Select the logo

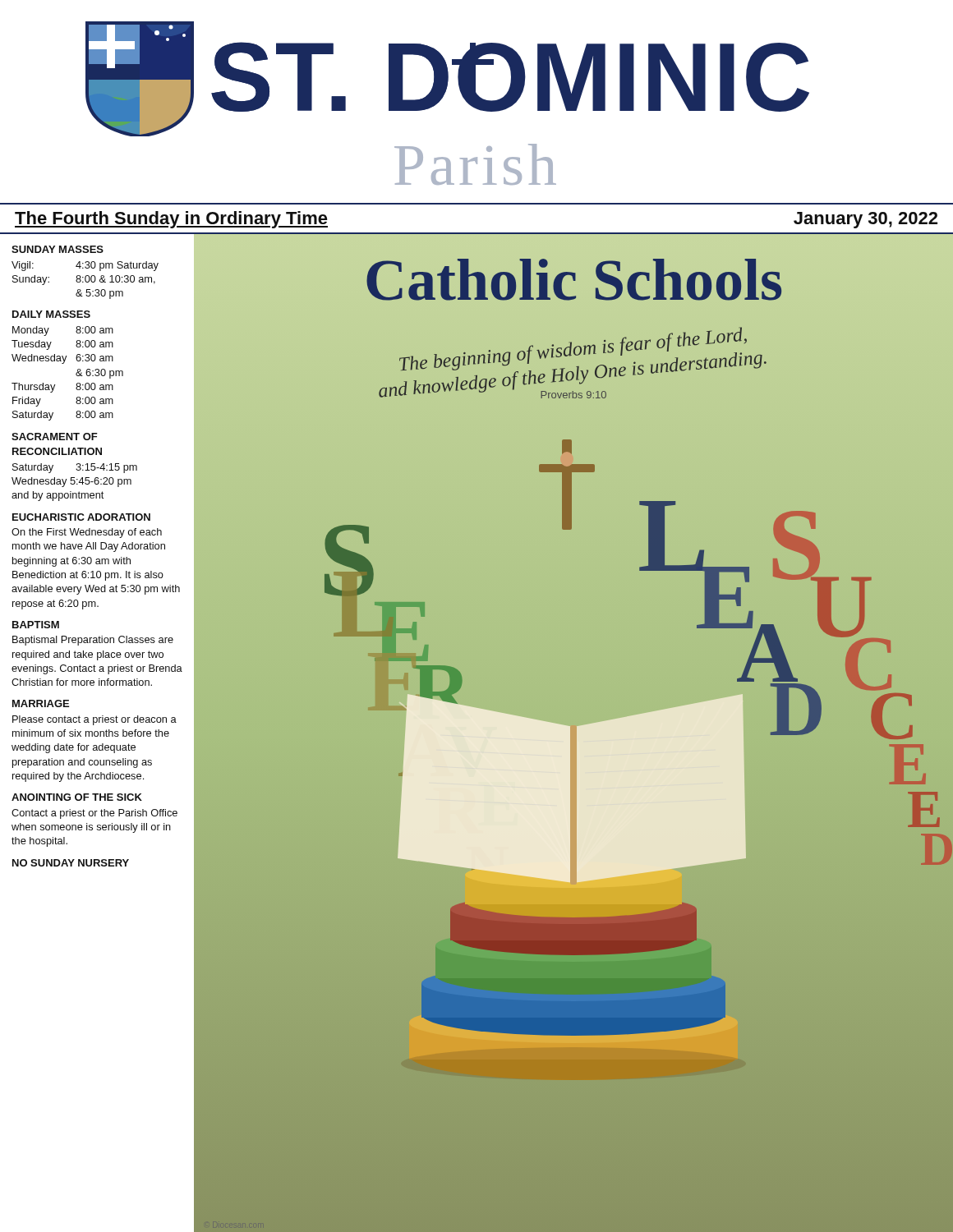(476, 101)
